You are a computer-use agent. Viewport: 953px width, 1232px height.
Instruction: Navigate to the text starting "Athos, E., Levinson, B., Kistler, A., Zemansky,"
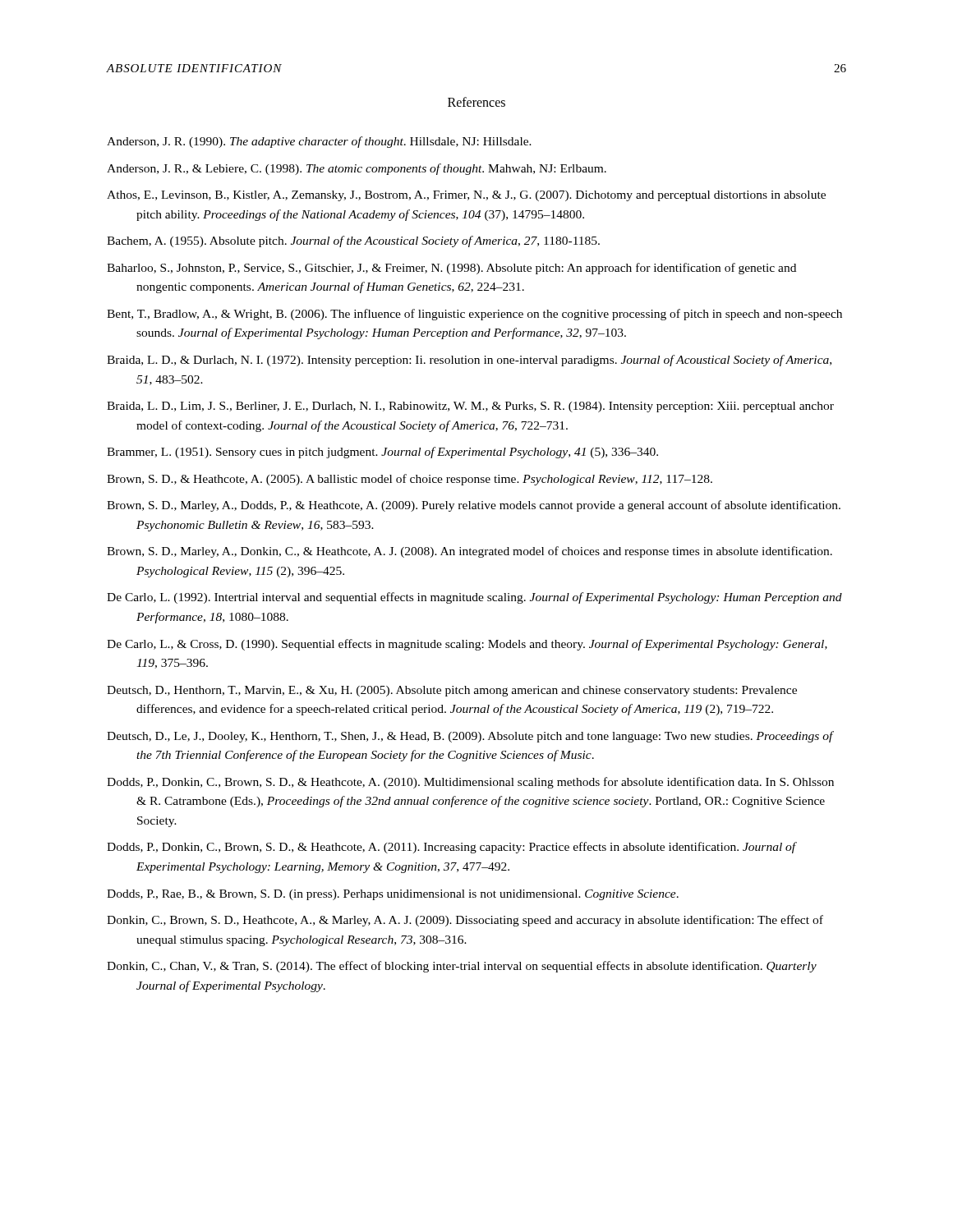tap(466, 204)
